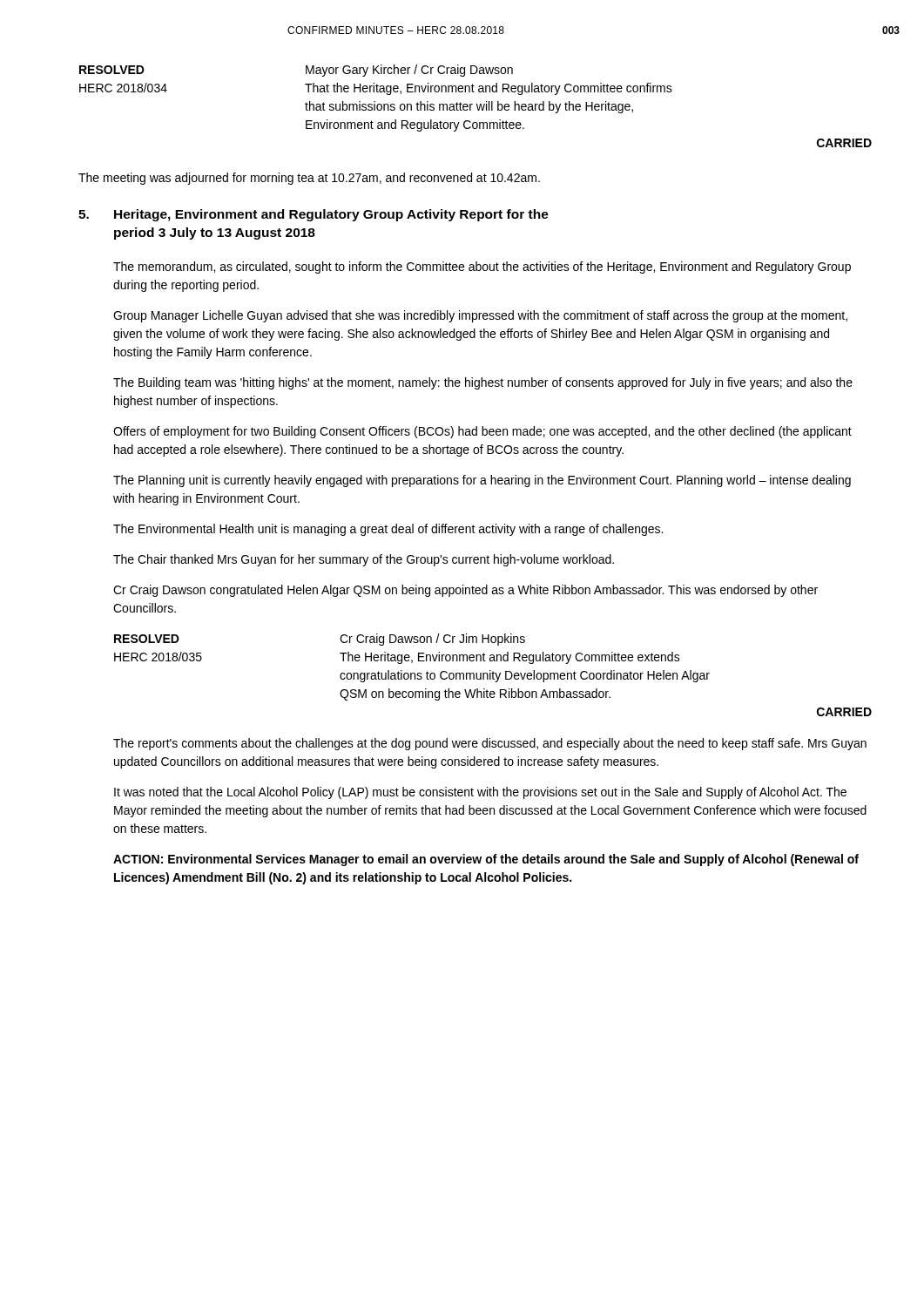Find the element starting "The Chair thanked Mrs"
The height and width of the screenshot is (1307, 924).
pos(364,560)
